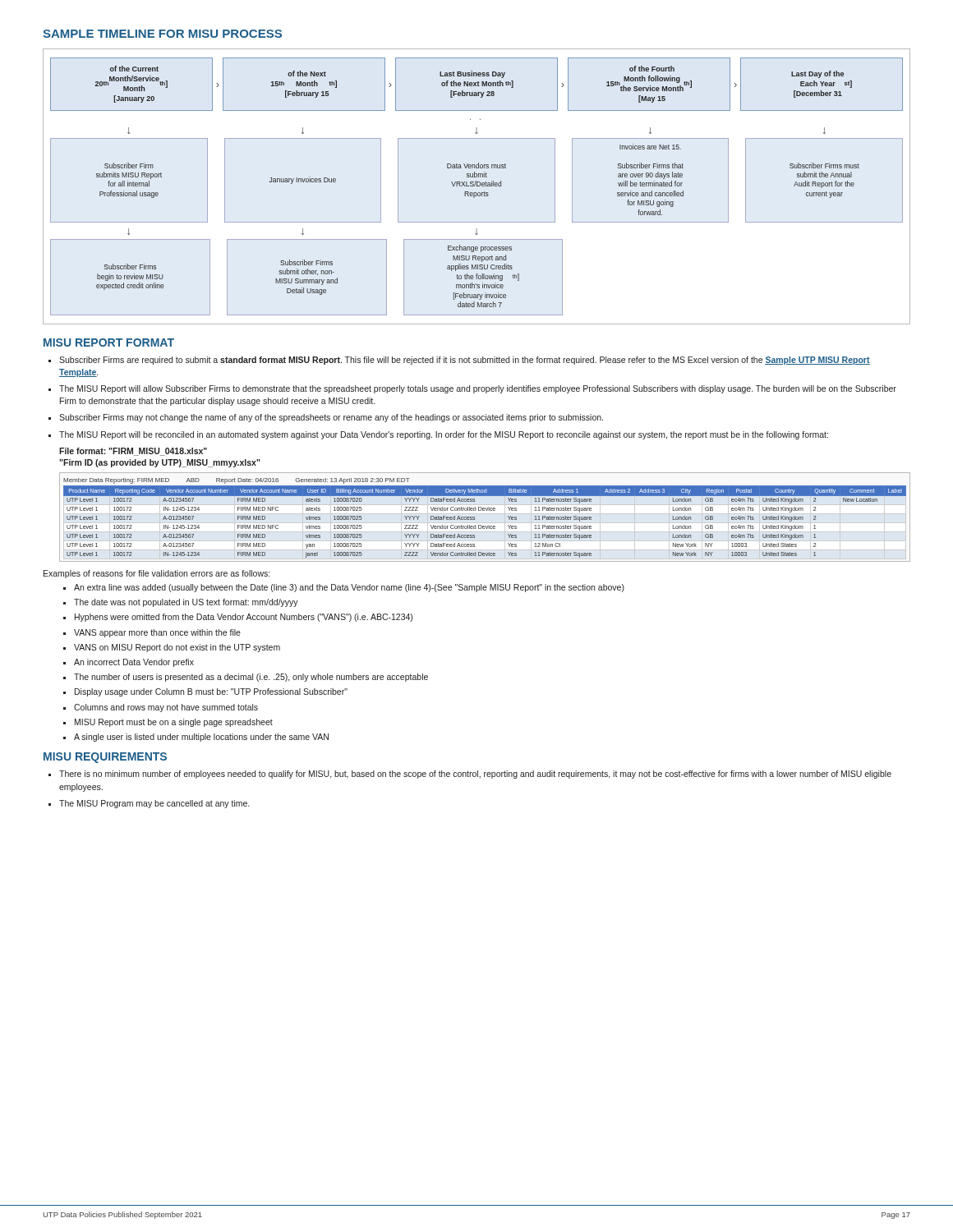Point to the passage starting "An incorrect Data Vendor prefix"
This screenshot has width=953, height=1232.
(134, 662)
